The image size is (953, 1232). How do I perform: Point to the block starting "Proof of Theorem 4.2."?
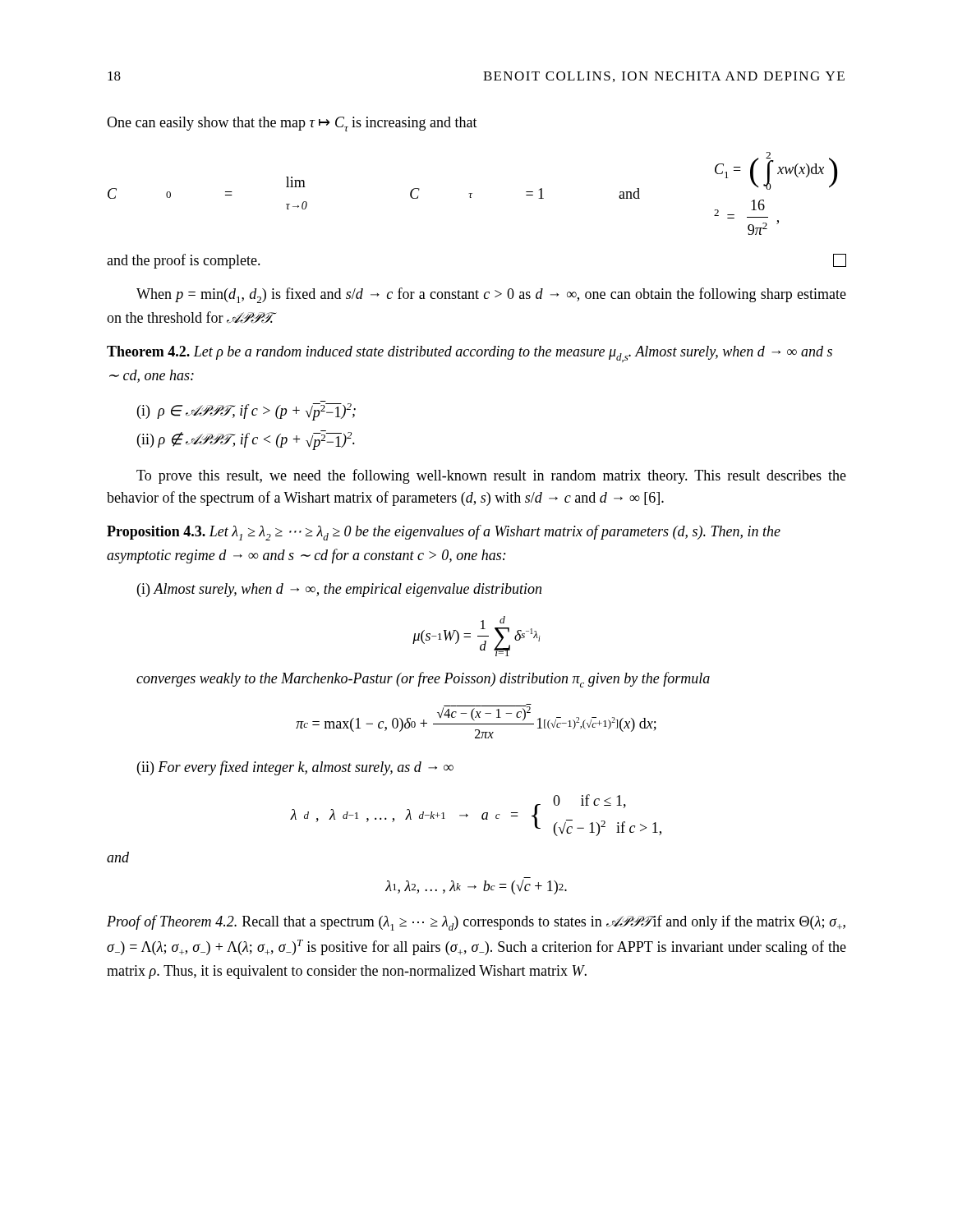pos(476,947)
